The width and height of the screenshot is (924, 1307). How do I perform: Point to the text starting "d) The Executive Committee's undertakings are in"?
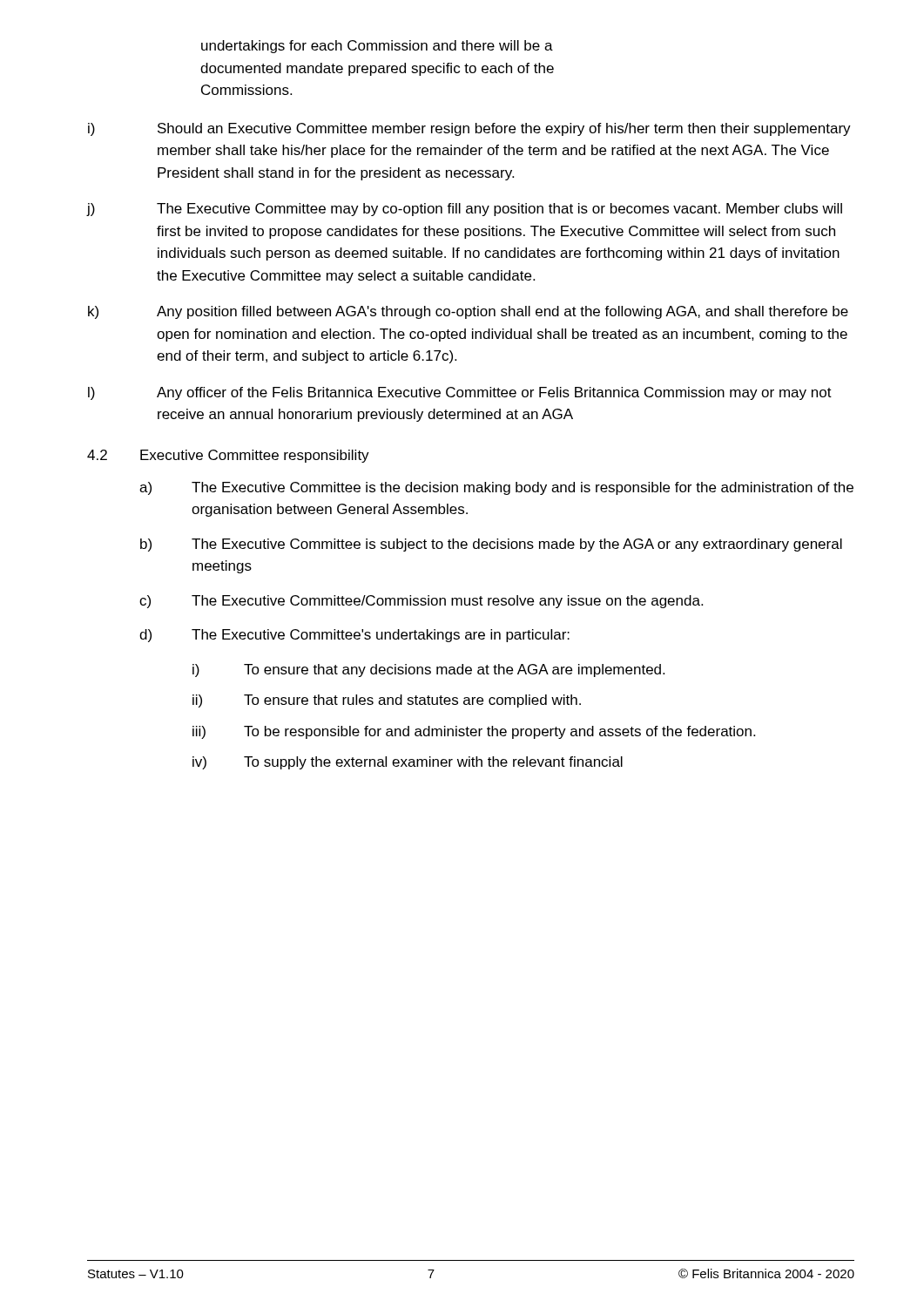coord(497,635)
